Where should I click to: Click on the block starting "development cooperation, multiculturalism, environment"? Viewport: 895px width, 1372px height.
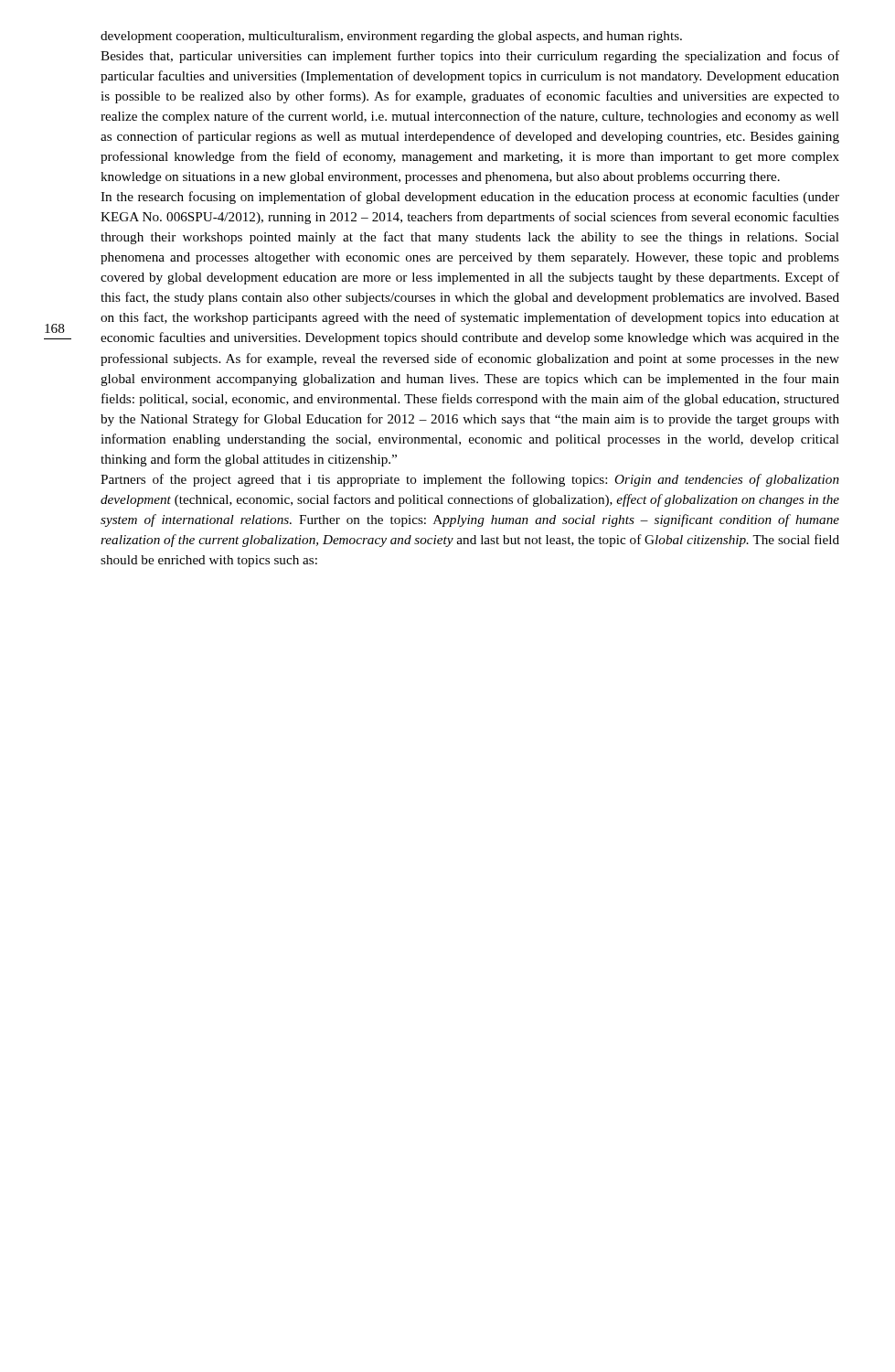470,298
